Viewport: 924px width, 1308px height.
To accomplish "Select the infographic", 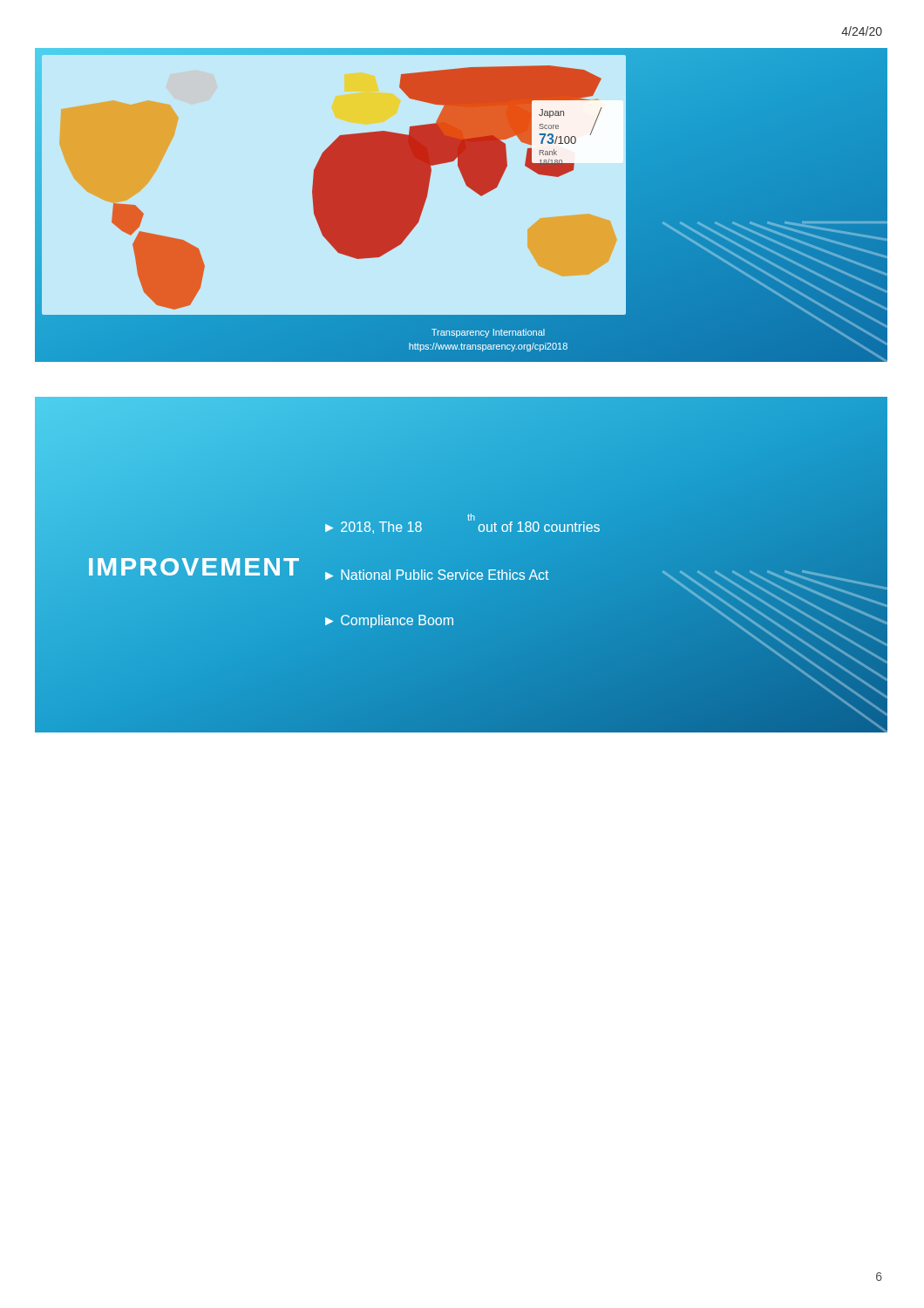I will click(x=461, y=565).
